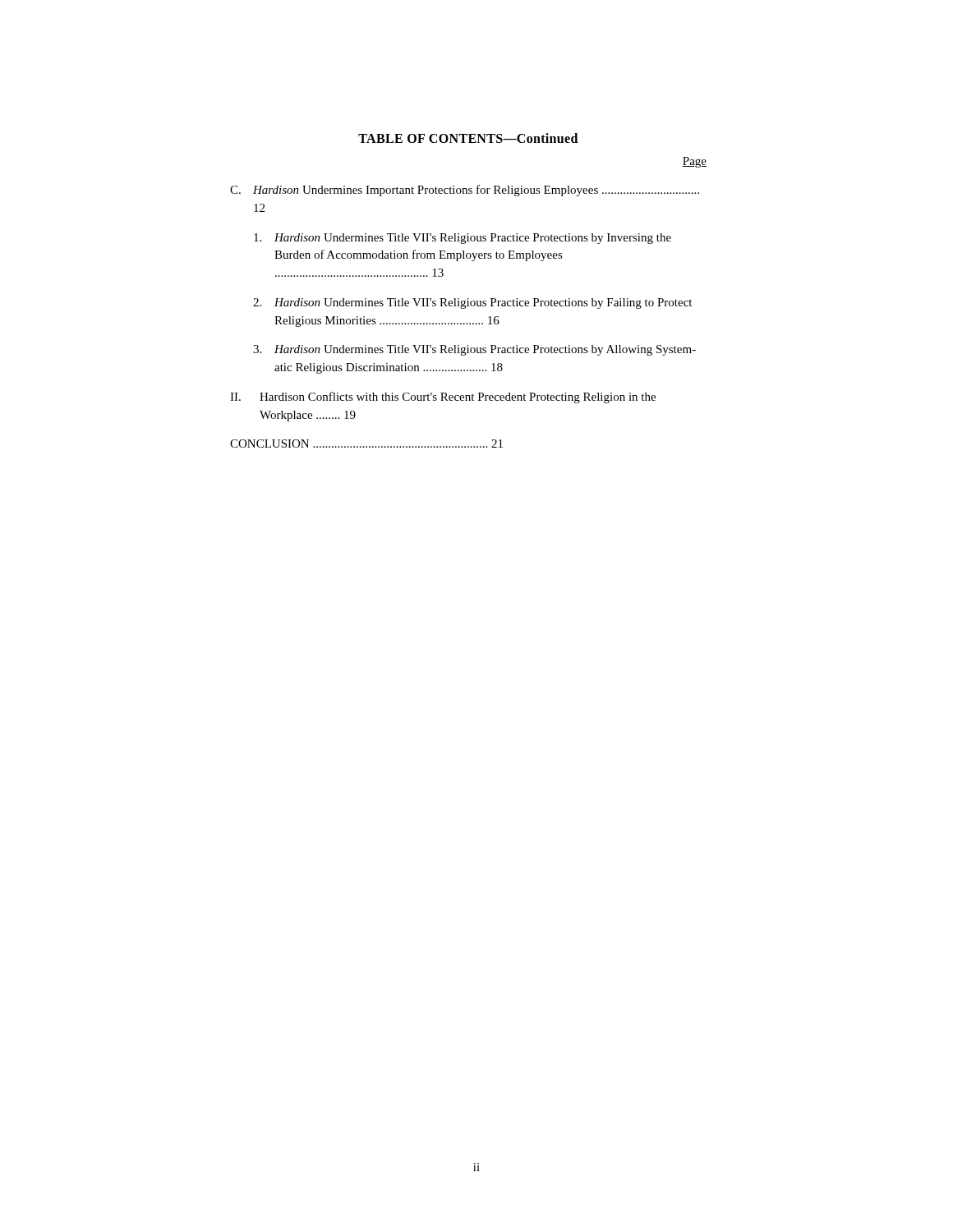Viewport: 953px width, 1232px height.
Task: Where is the passage that starts "II. Hardison Conflicts with this Court's Recent"?
Action: coord(468,406)
